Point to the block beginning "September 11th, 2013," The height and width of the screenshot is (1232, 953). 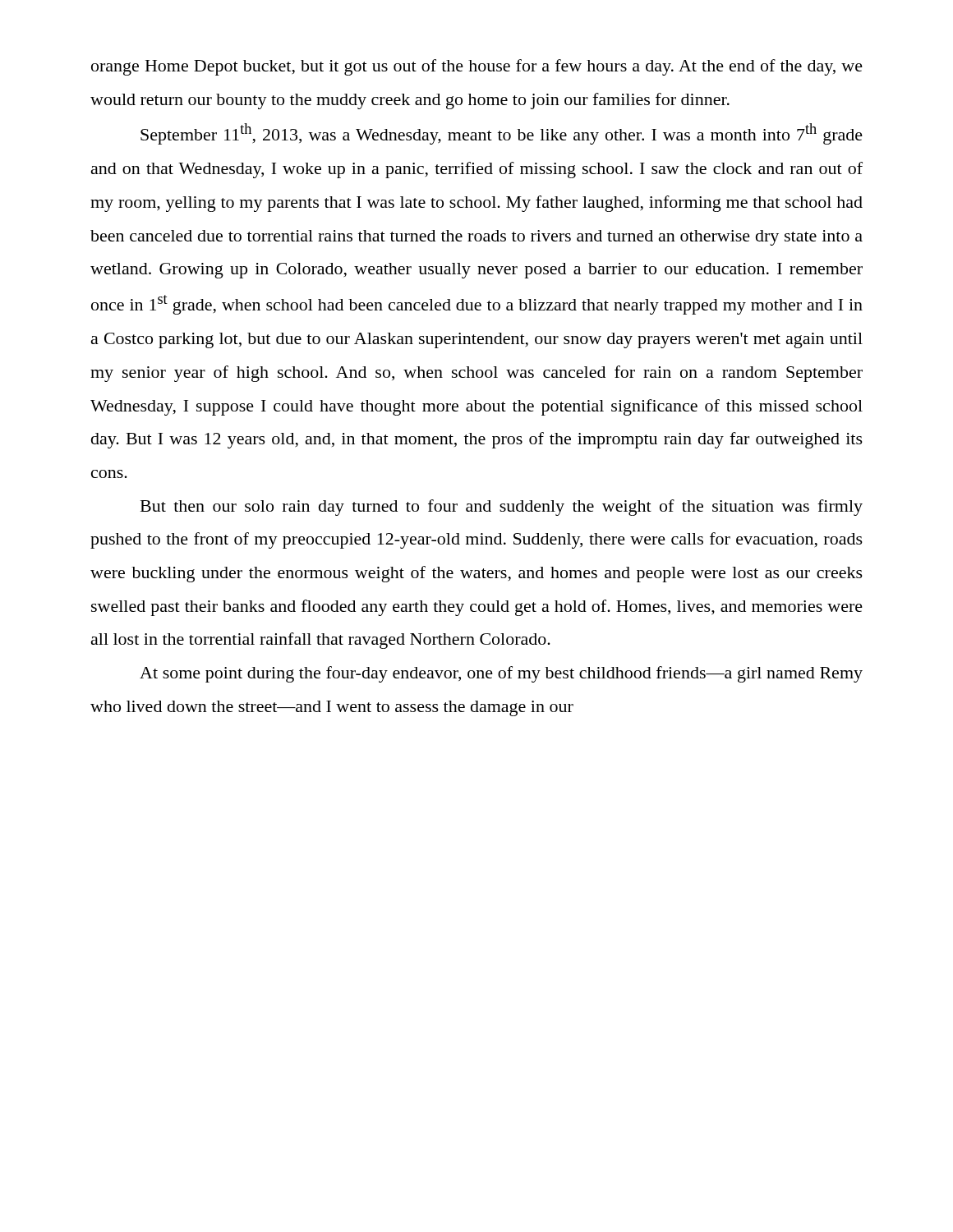(476, 303)
